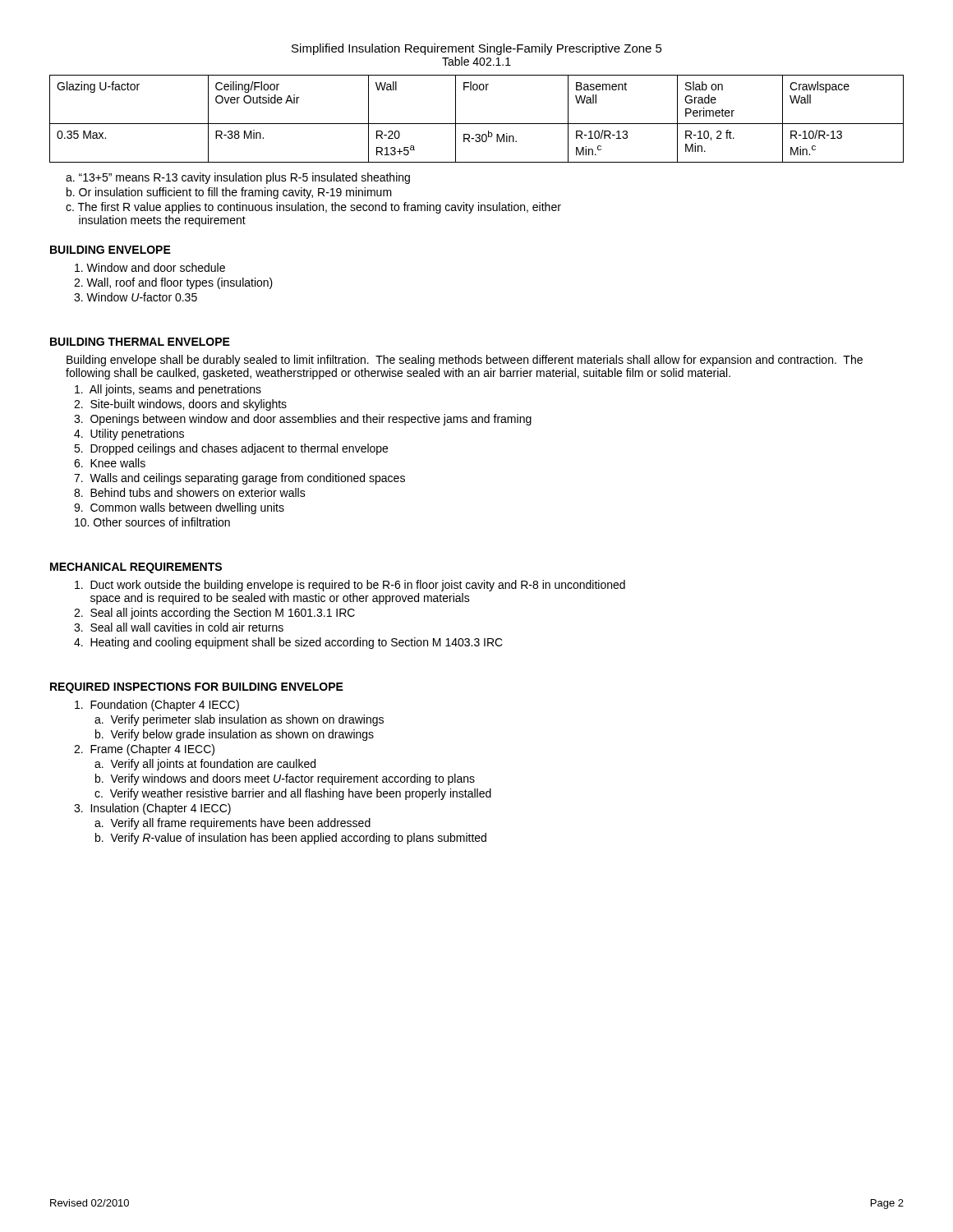953x1232 pixels.
Task: Locate the text starting "2. Frame (Chapter 4 IECC)"
Action: [145, 749]
